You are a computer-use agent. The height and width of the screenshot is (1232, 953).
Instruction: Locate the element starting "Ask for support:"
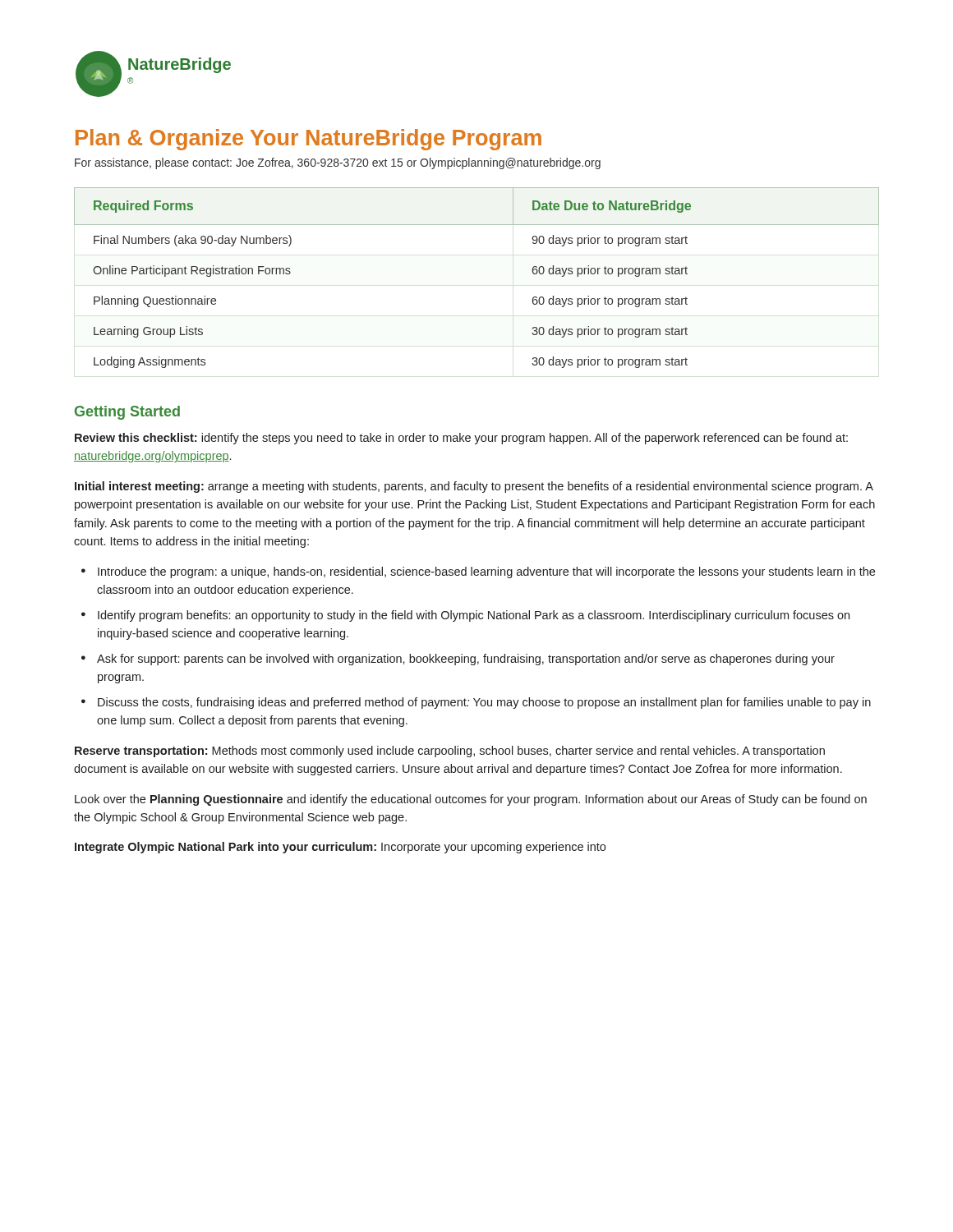(x=466, y=668)
